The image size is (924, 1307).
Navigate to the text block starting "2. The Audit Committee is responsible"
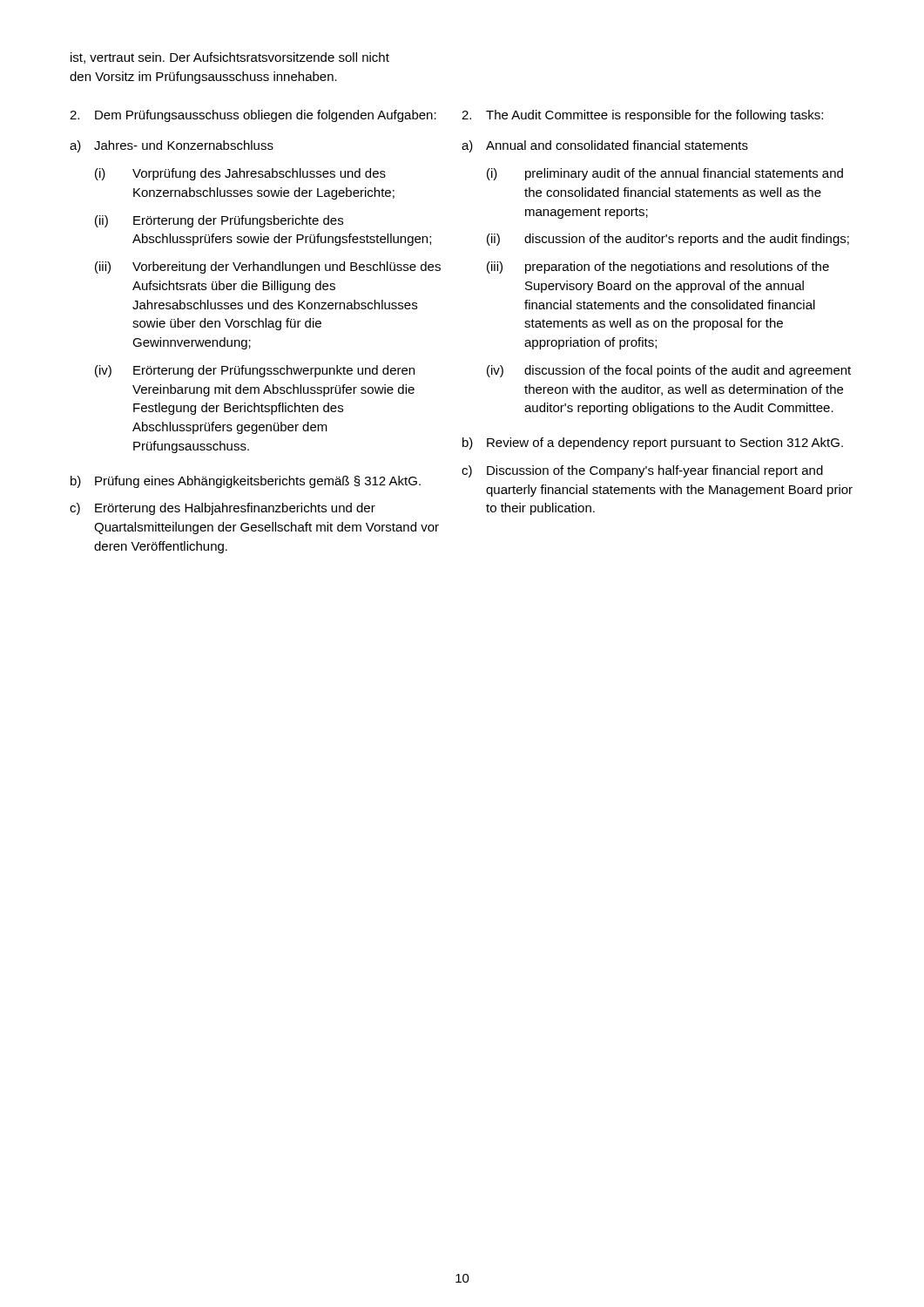pos(658,114)
